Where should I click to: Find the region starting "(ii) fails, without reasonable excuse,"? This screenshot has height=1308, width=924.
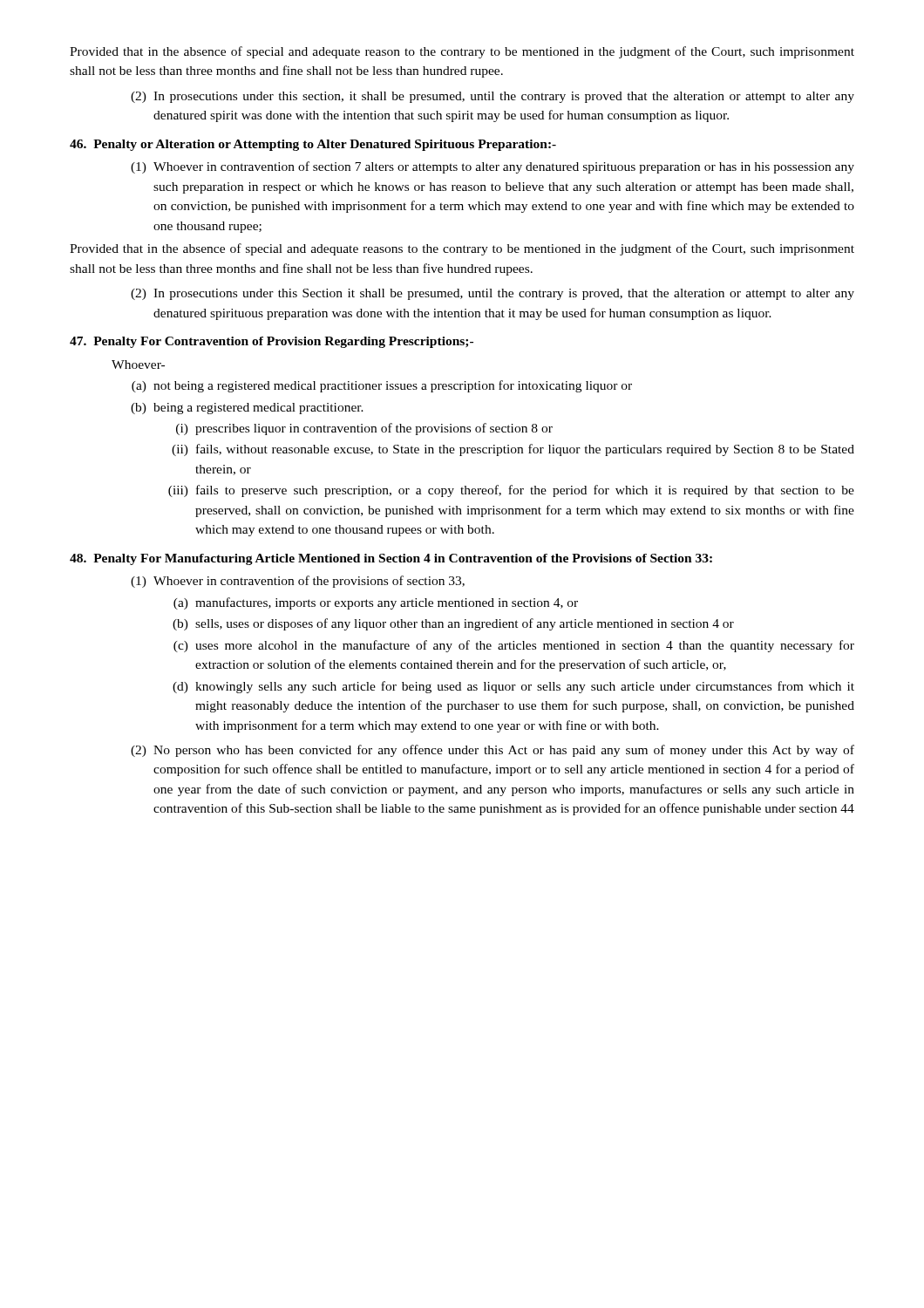504,459
